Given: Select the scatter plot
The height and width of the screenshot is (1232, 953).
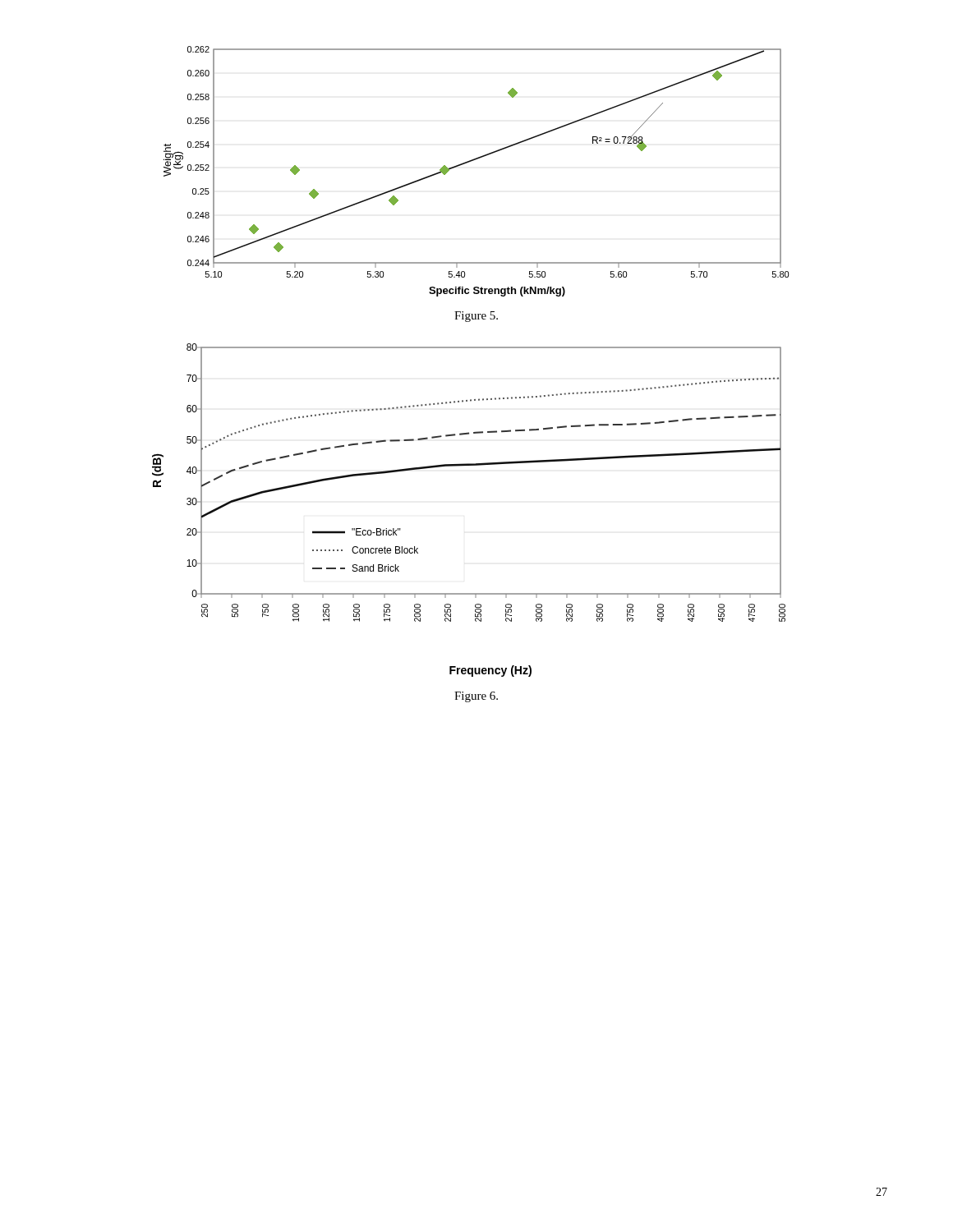Looking at the screenshot, I should [476, 152].
